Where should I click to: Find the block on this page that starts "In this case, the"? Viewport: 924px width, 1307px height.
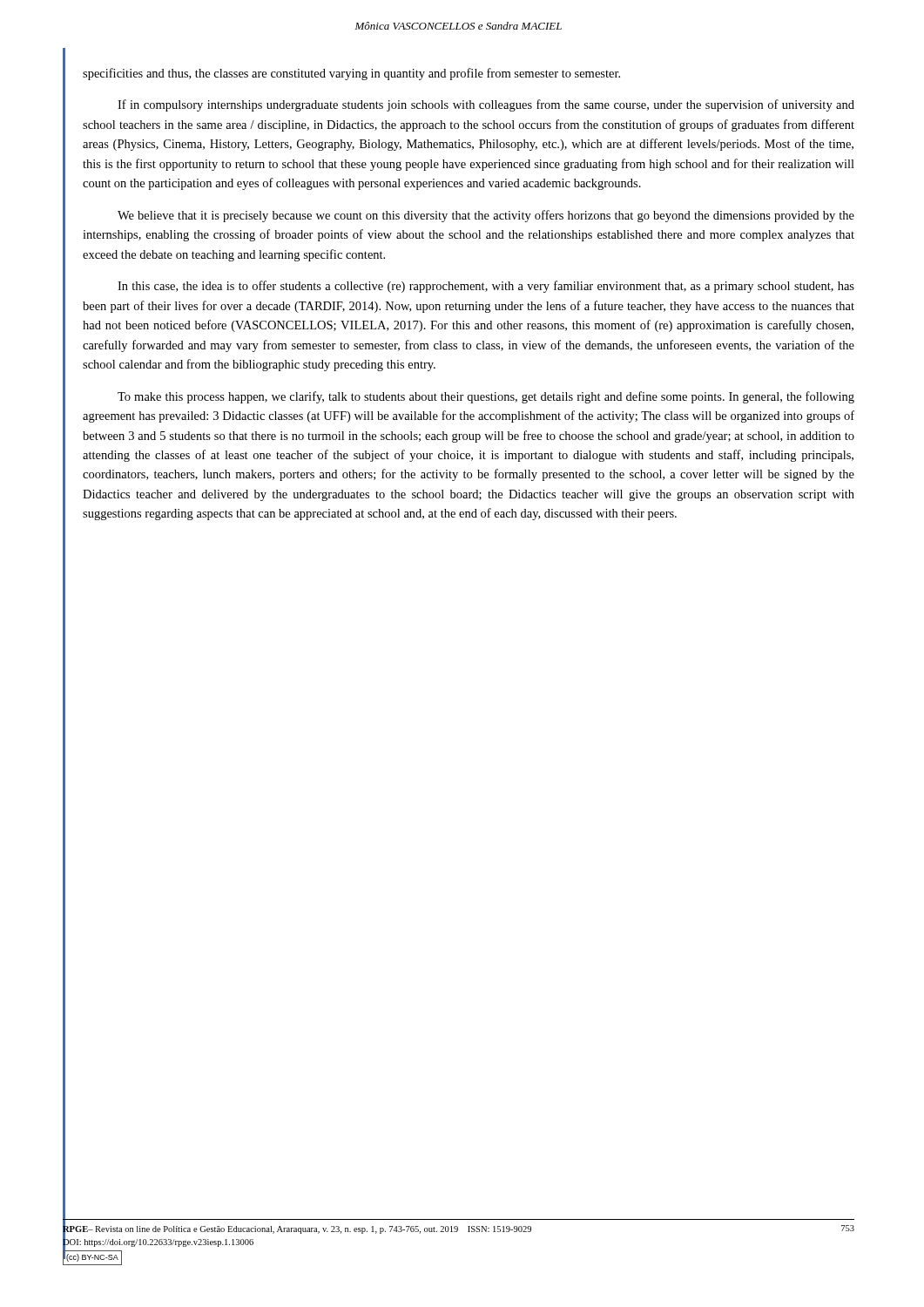point(469,325)
